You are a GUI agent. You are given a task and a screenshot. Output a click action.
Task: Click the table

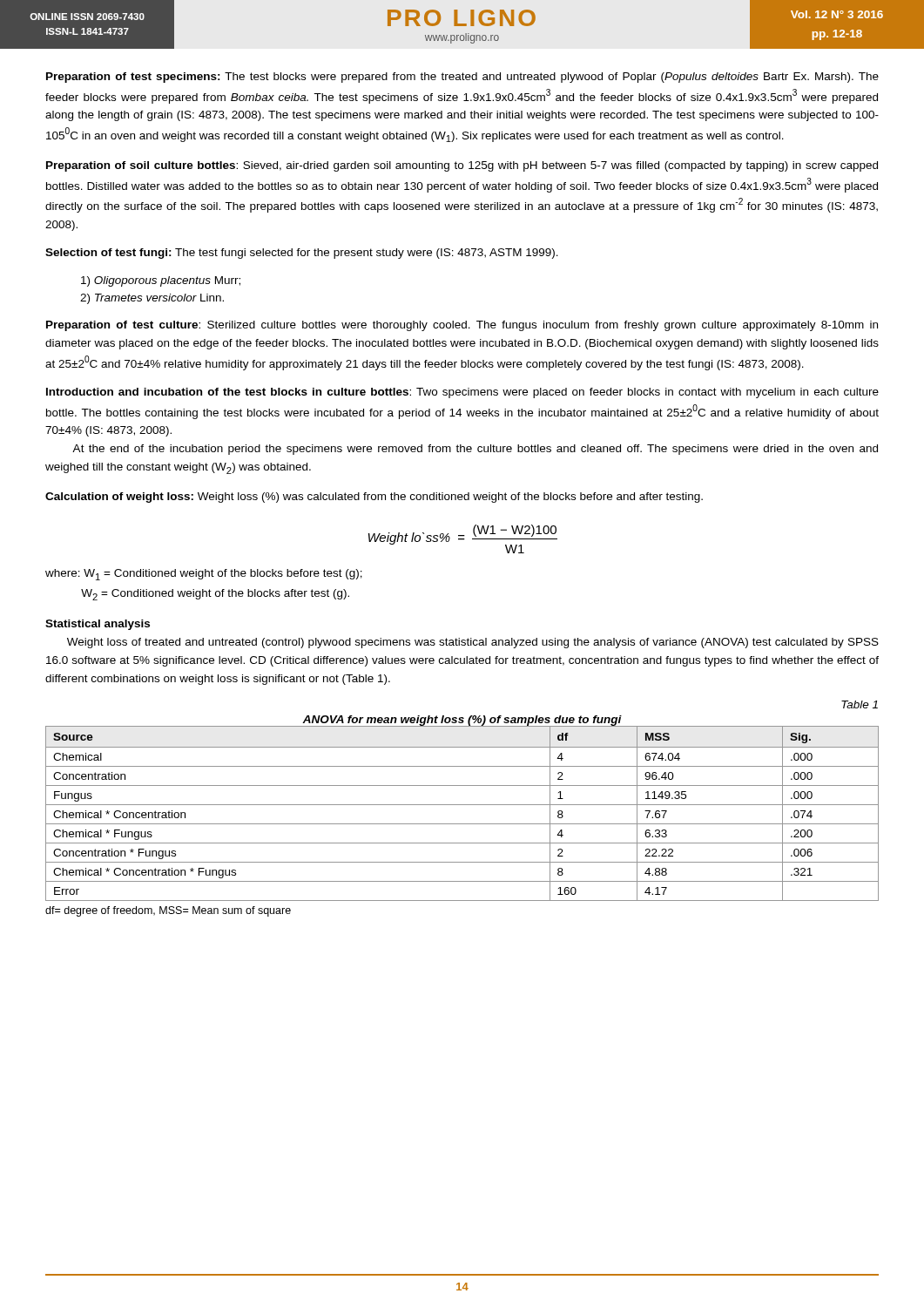tap(462, 815)
